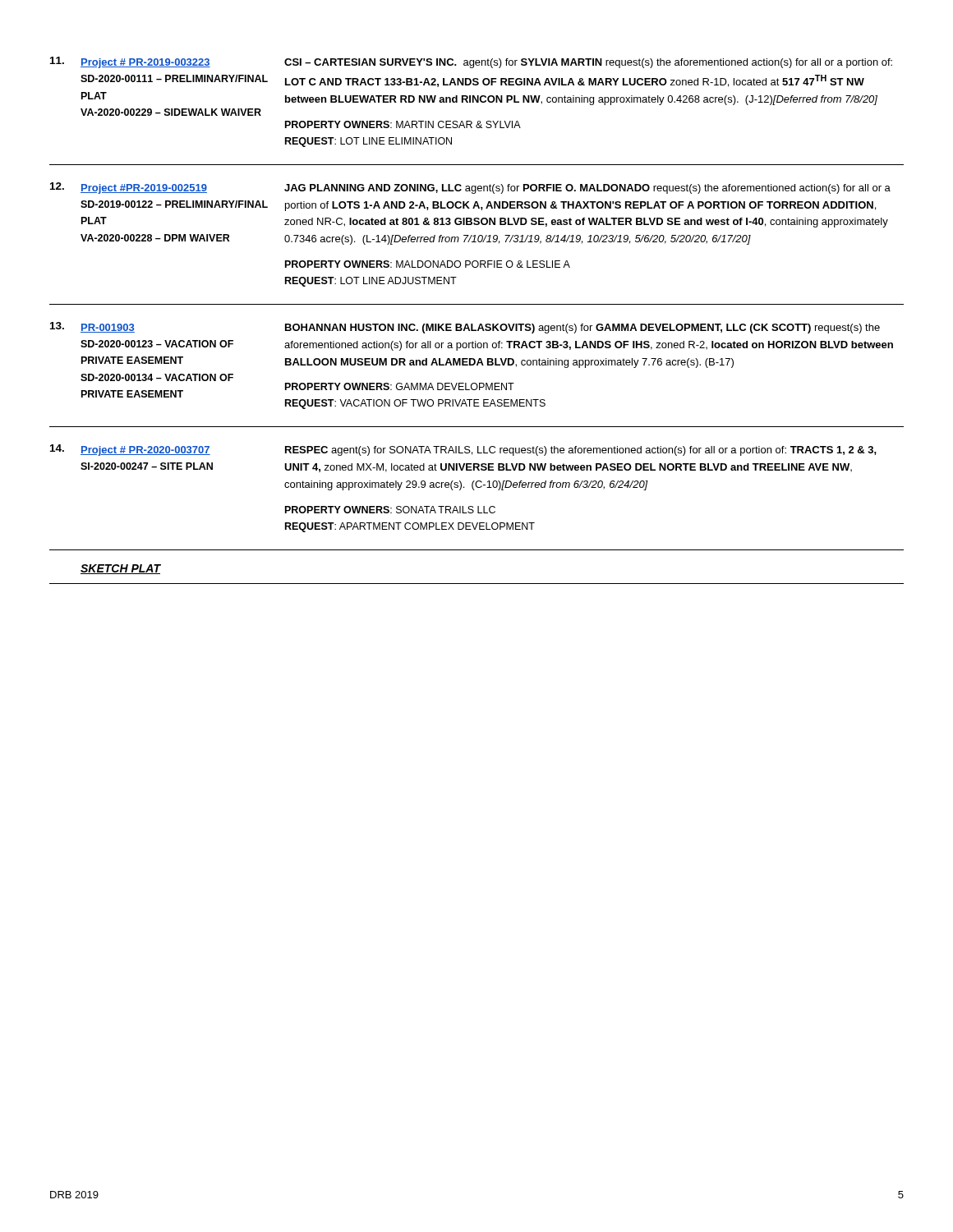Where is the passage that starts "RESPEC agent(s) for SONATA TRAILS, LLC"?

coord(594,489)
